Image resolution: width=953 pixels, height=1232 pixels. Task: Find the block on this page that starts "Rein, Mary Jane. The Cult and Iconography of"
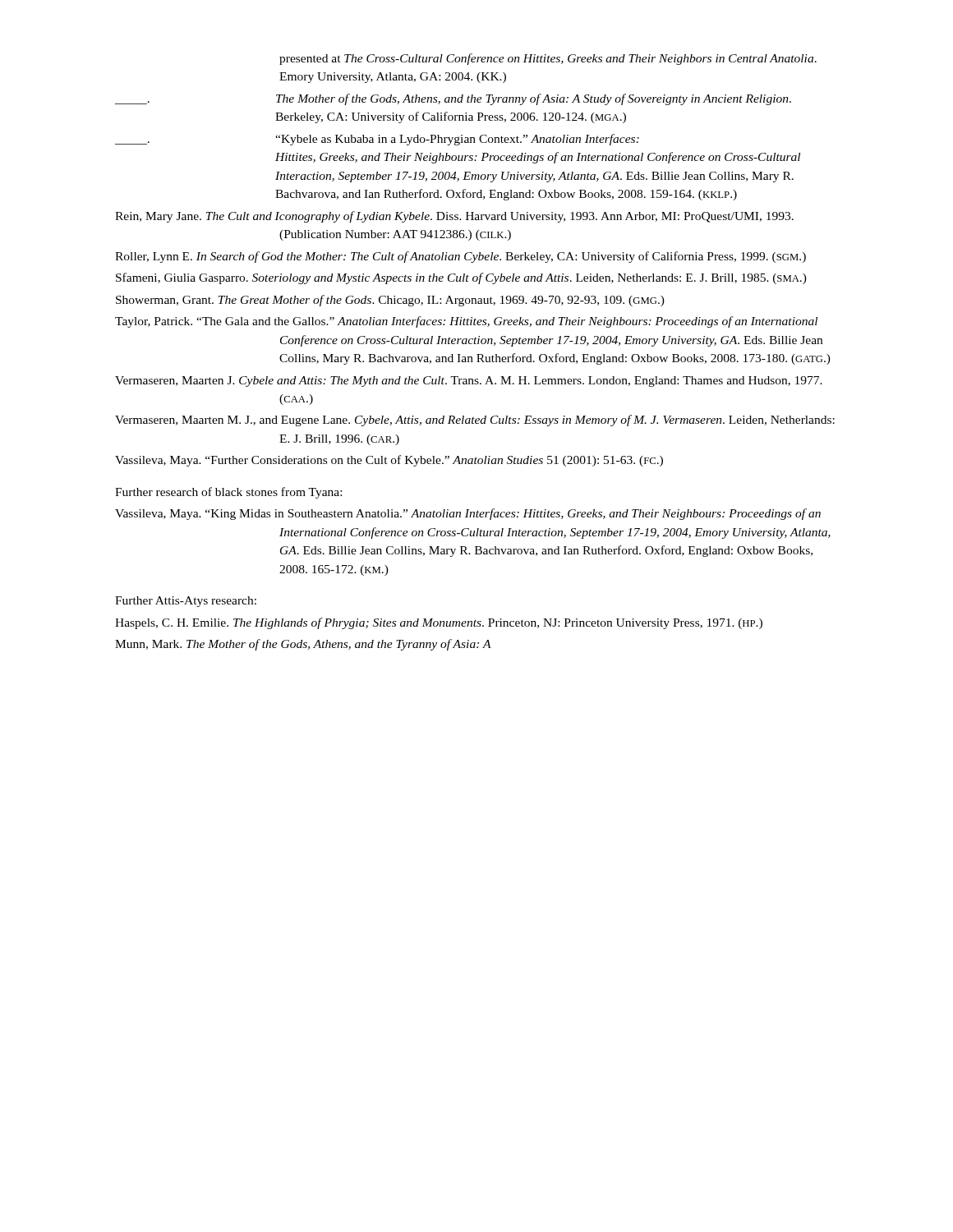(x=455, y=225)
